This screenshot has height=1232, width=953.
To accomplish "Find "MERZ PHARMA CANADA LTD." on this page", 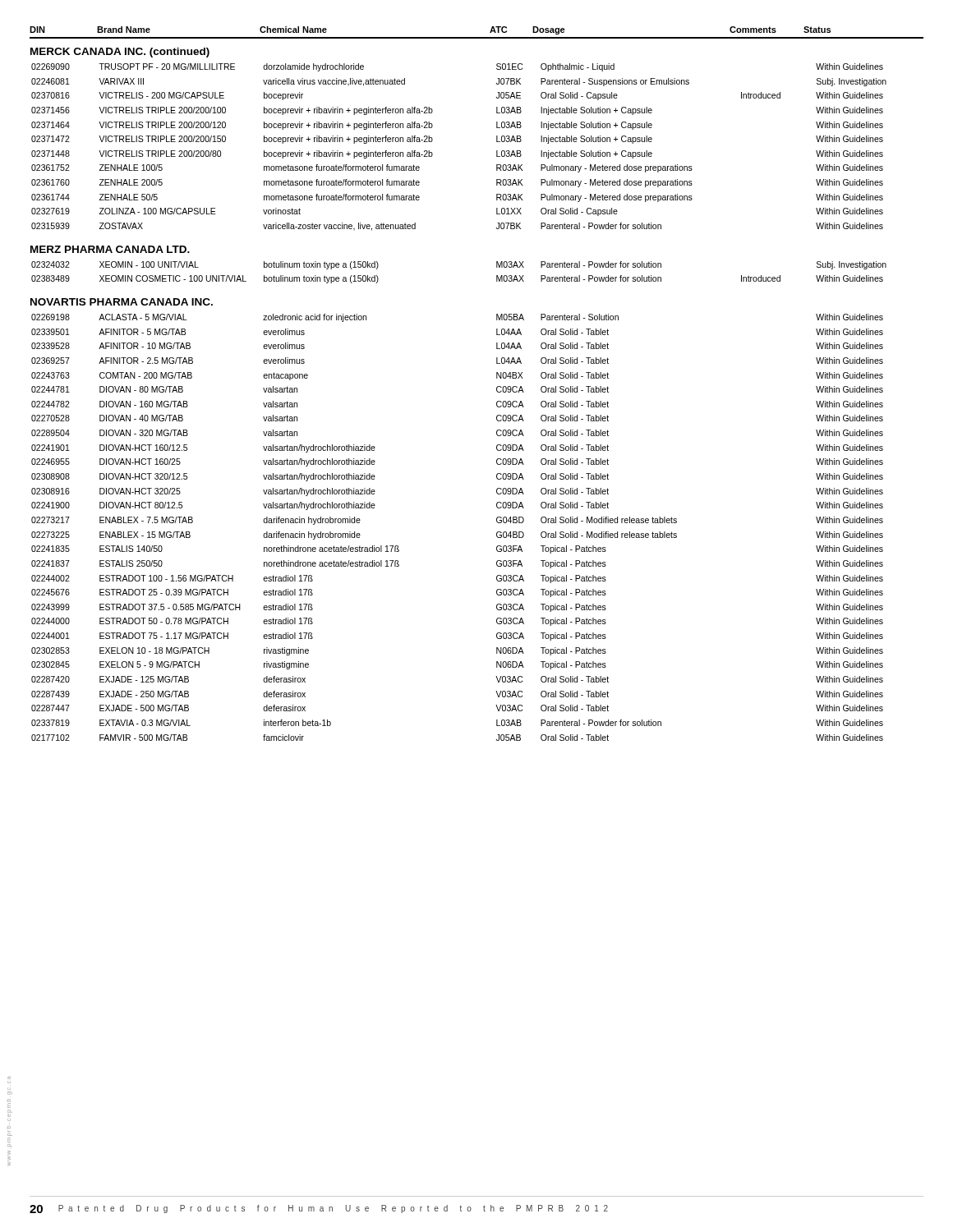I will pyautogui.click(x=110, y=249).
